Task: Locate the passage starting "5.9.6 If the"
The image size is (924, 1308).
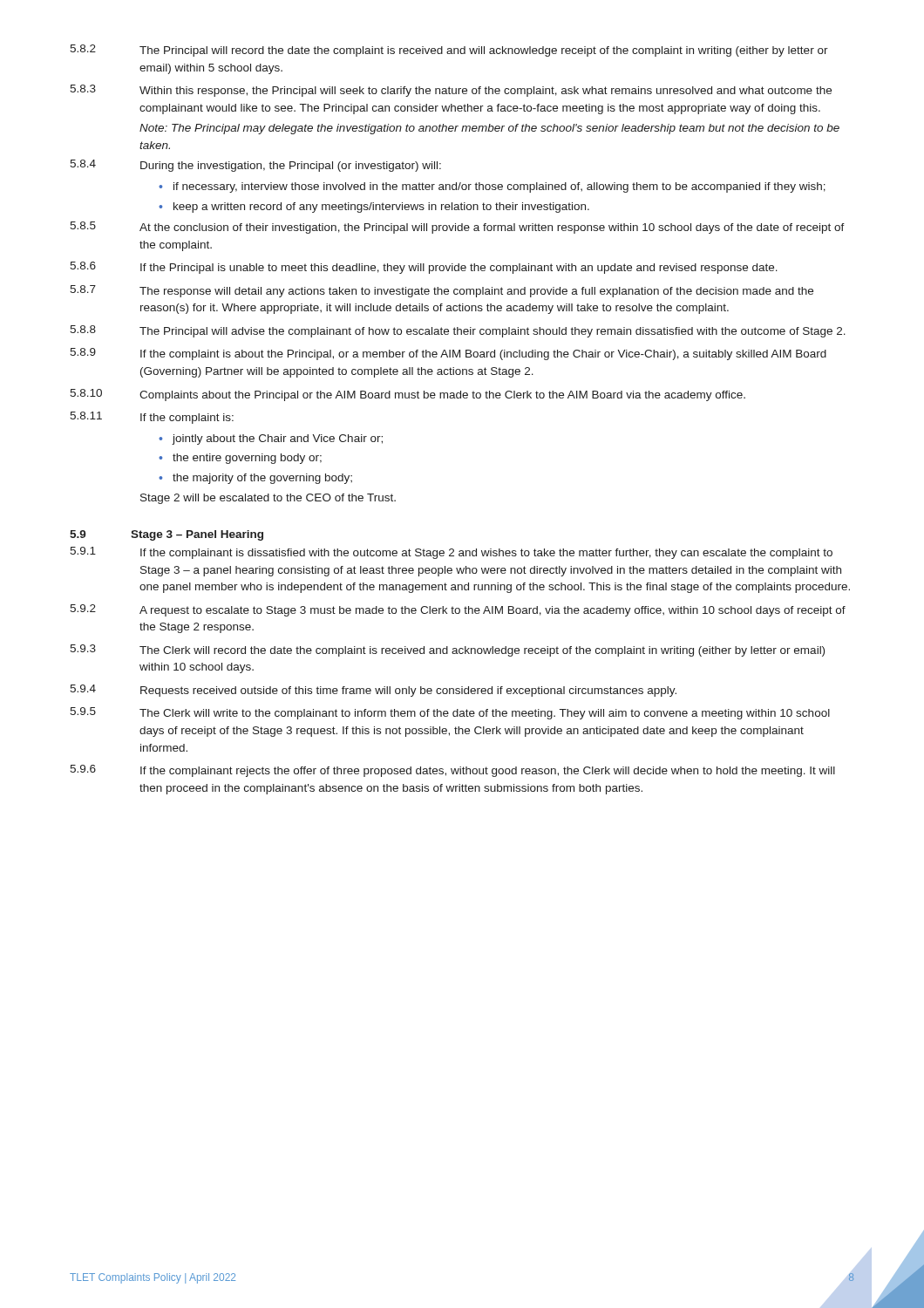Action: pyautogui.click(x=462, y=780)
